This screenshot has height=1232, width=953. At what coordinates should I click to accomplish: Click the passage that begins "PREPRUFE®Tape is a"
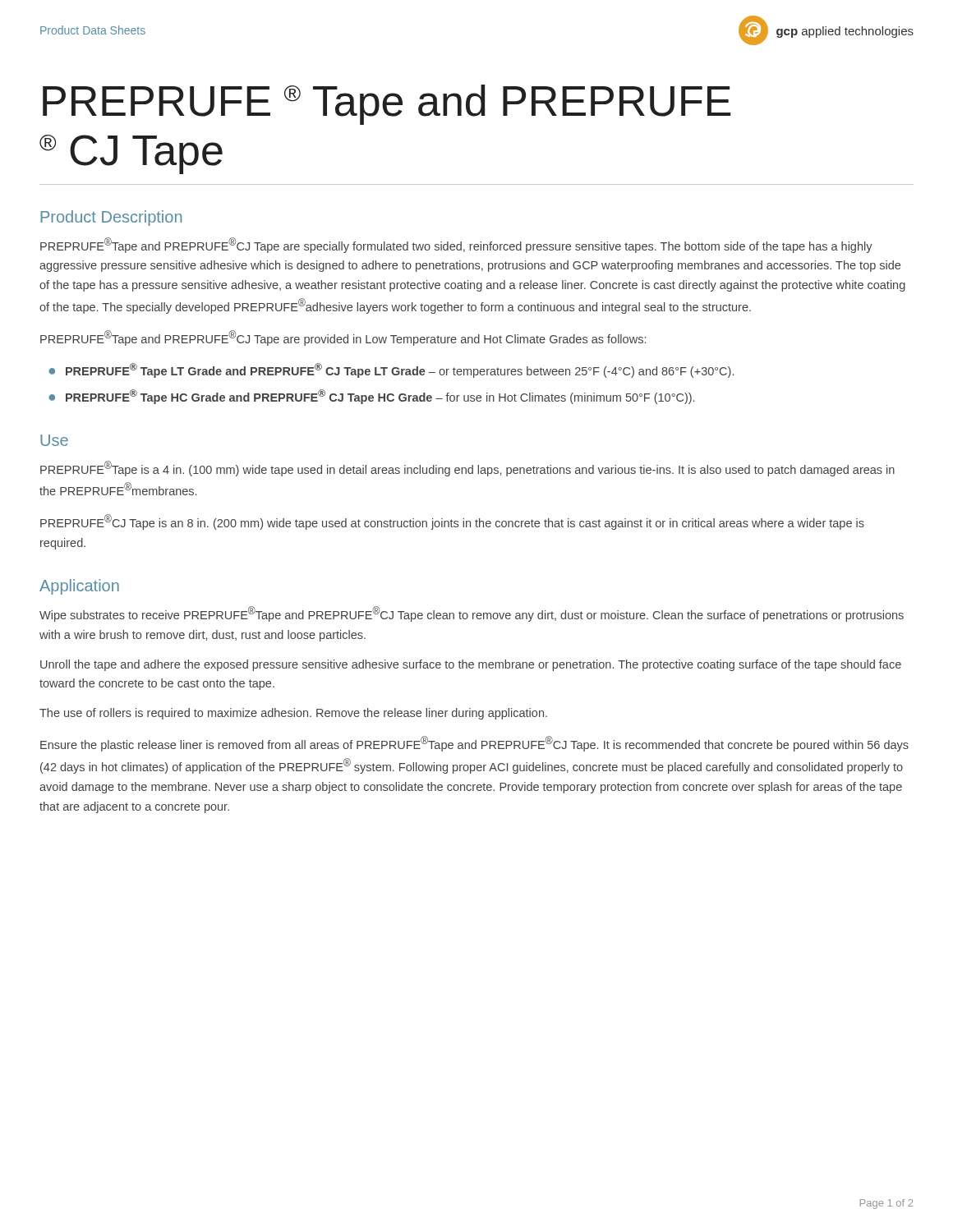click(467, 479)
